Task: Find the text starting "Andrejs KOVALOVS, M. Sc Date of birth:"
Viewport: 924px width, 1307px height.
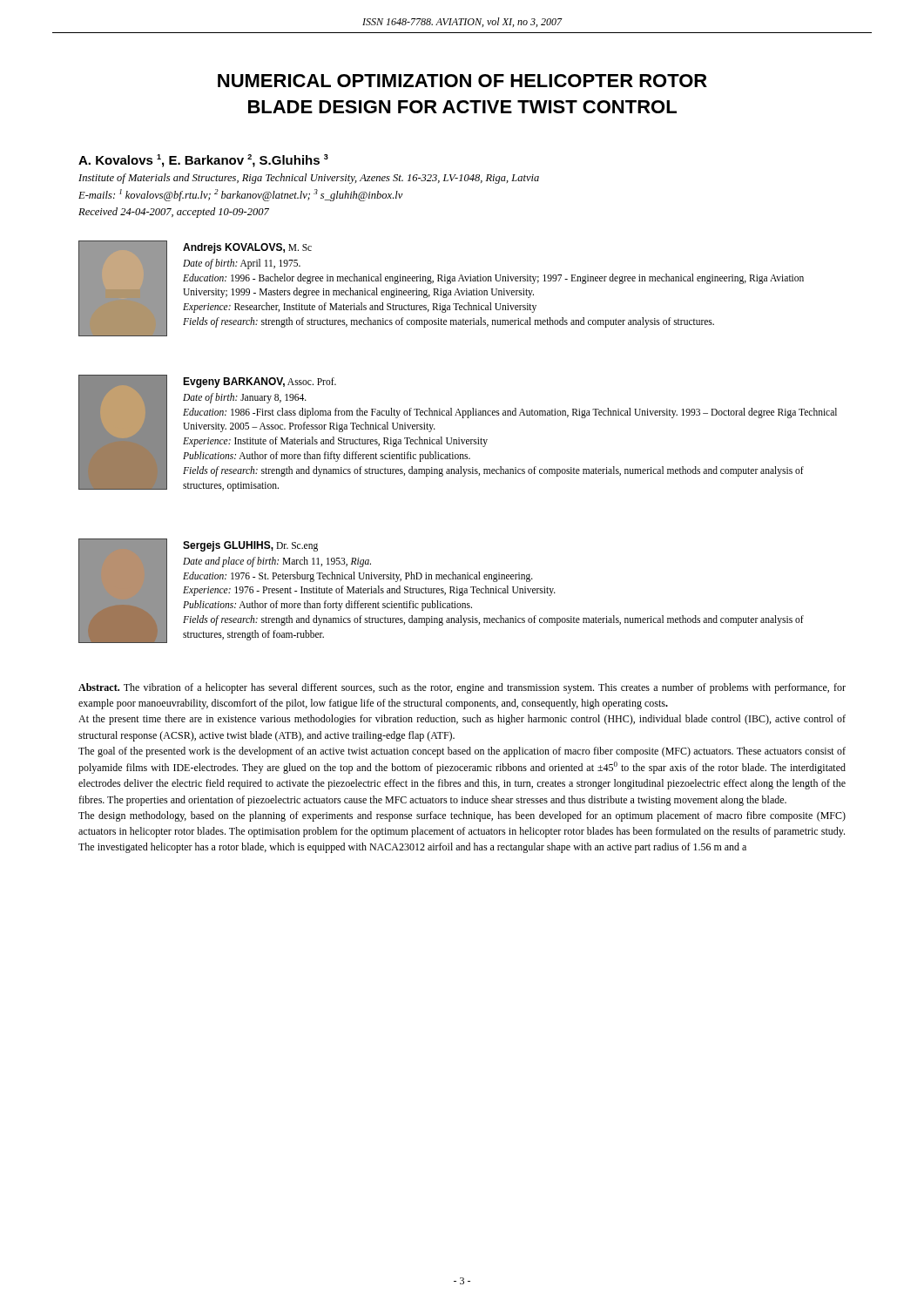Action: [493, 284]
